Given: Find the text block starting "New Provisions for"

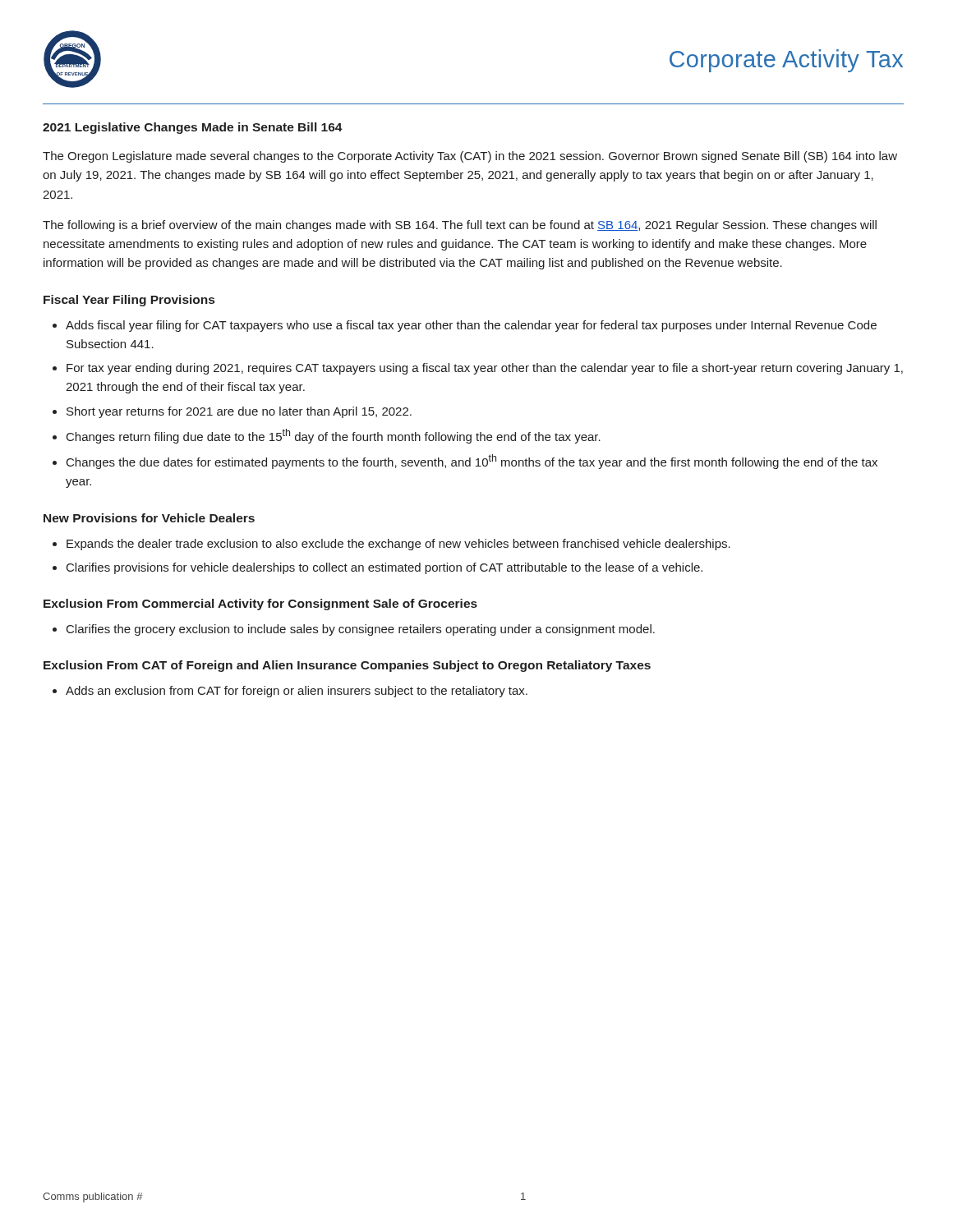Looking at the screenshot, I should [x=149, y=517].
